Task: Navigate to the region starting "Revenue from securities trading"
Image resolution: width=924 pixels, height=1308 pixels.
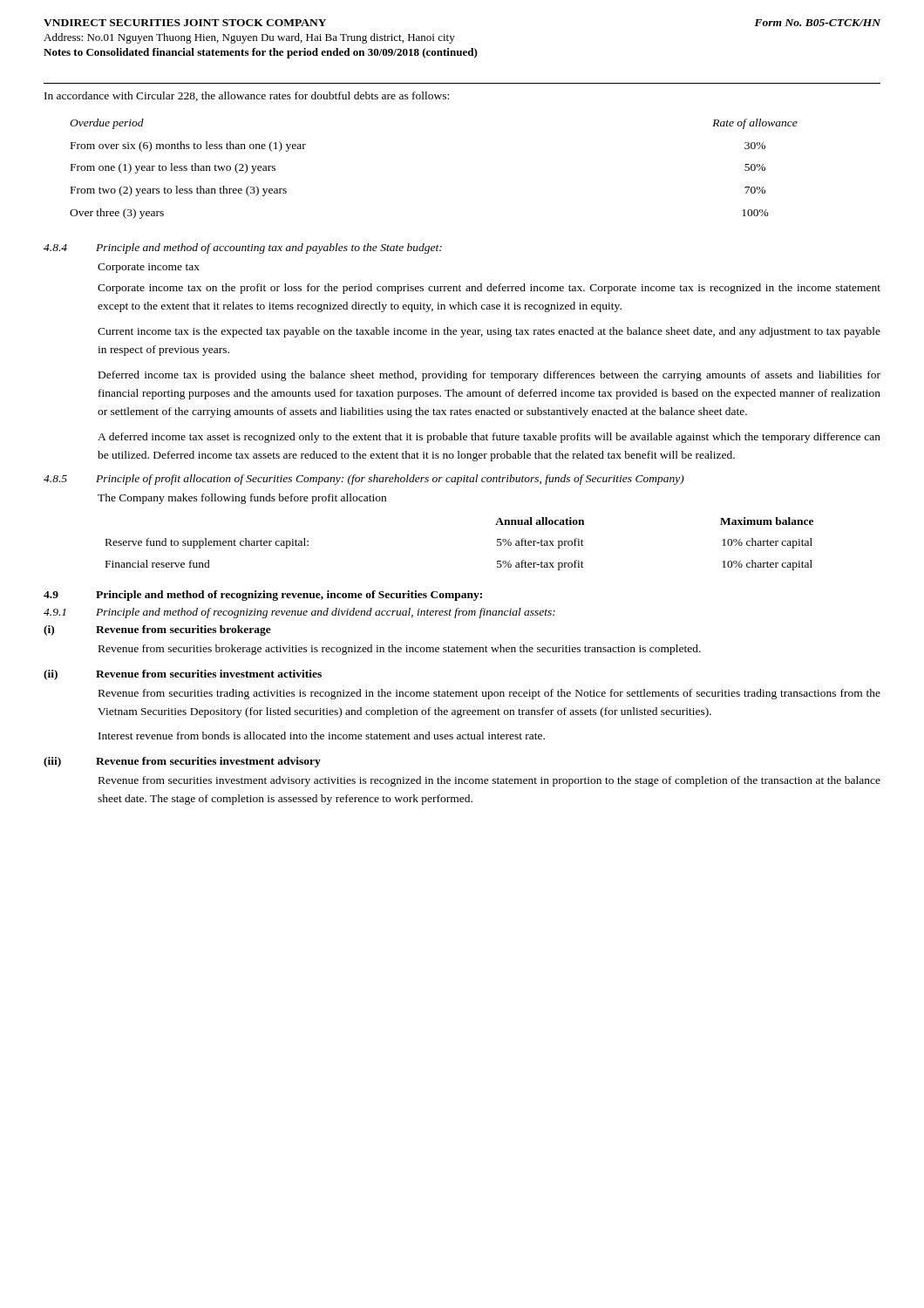Action: point(489,702)
